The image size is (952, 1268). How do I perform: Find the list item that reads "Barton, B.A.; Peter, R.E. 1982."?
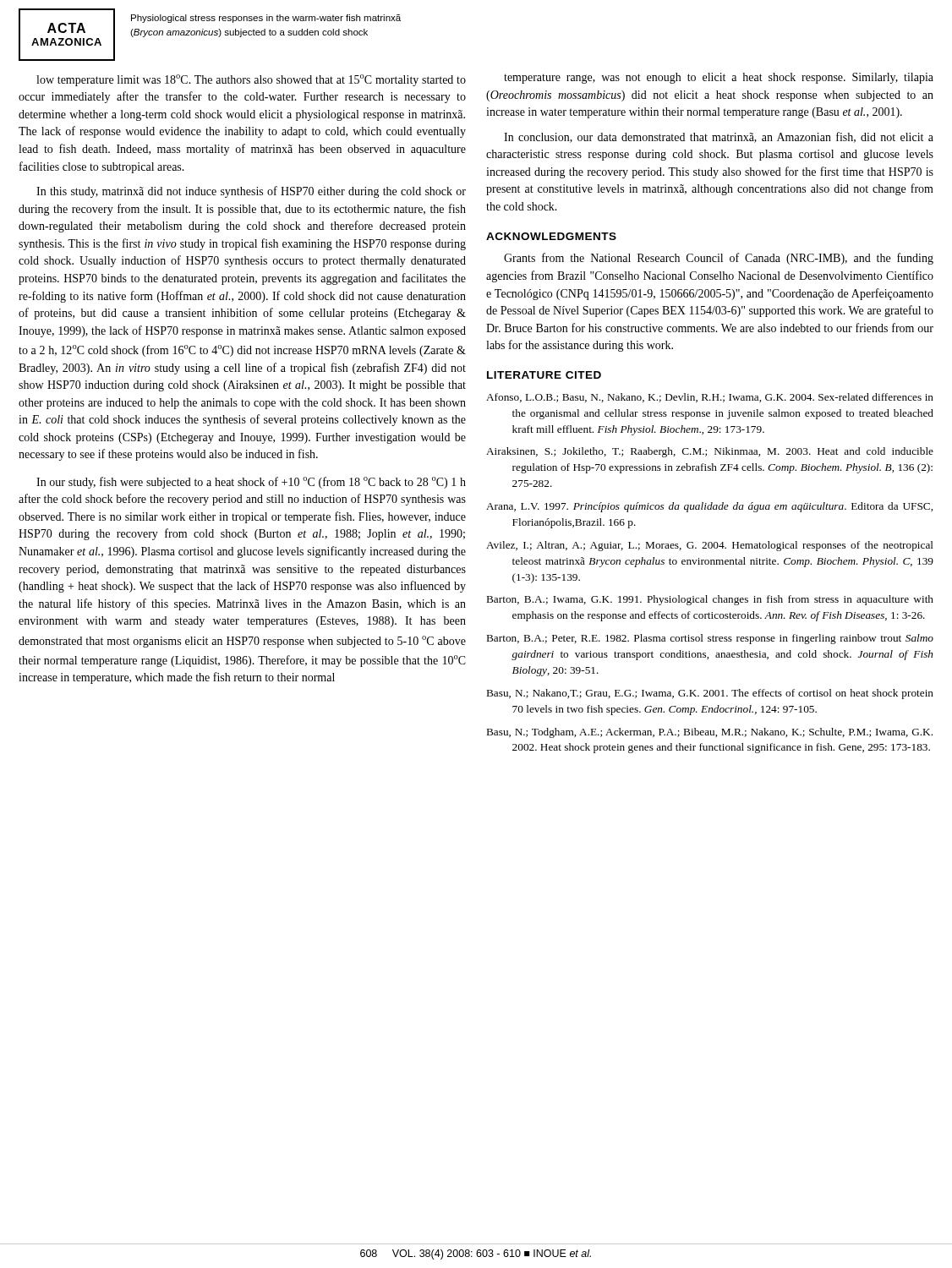tap(710, 654)
